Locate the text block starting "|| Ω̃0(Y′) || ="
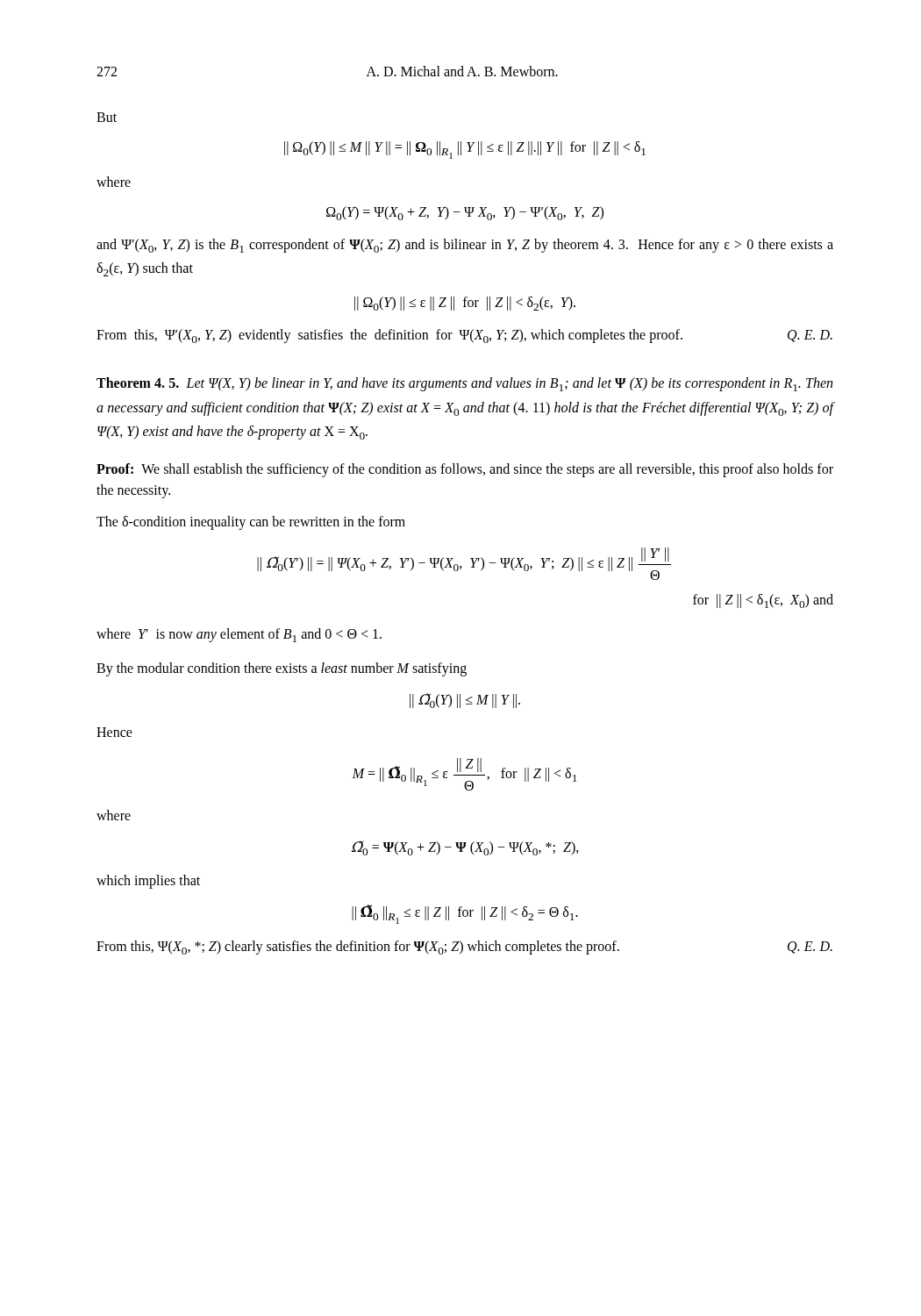Image resolution: width=921 pixels, height=1316 pixels. point(464,564)
